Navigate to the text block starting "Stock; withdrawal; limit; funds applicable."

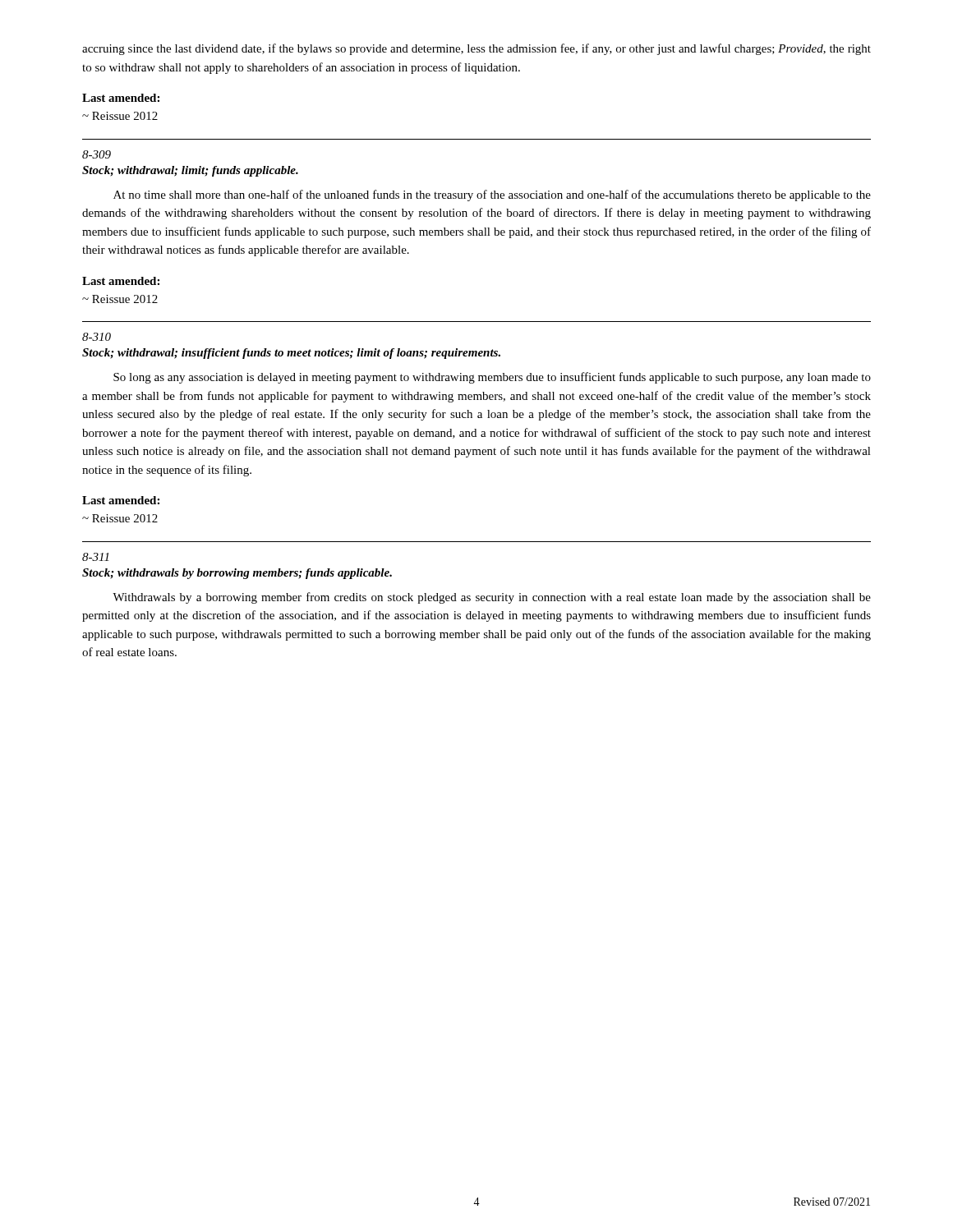click(191, 170)
